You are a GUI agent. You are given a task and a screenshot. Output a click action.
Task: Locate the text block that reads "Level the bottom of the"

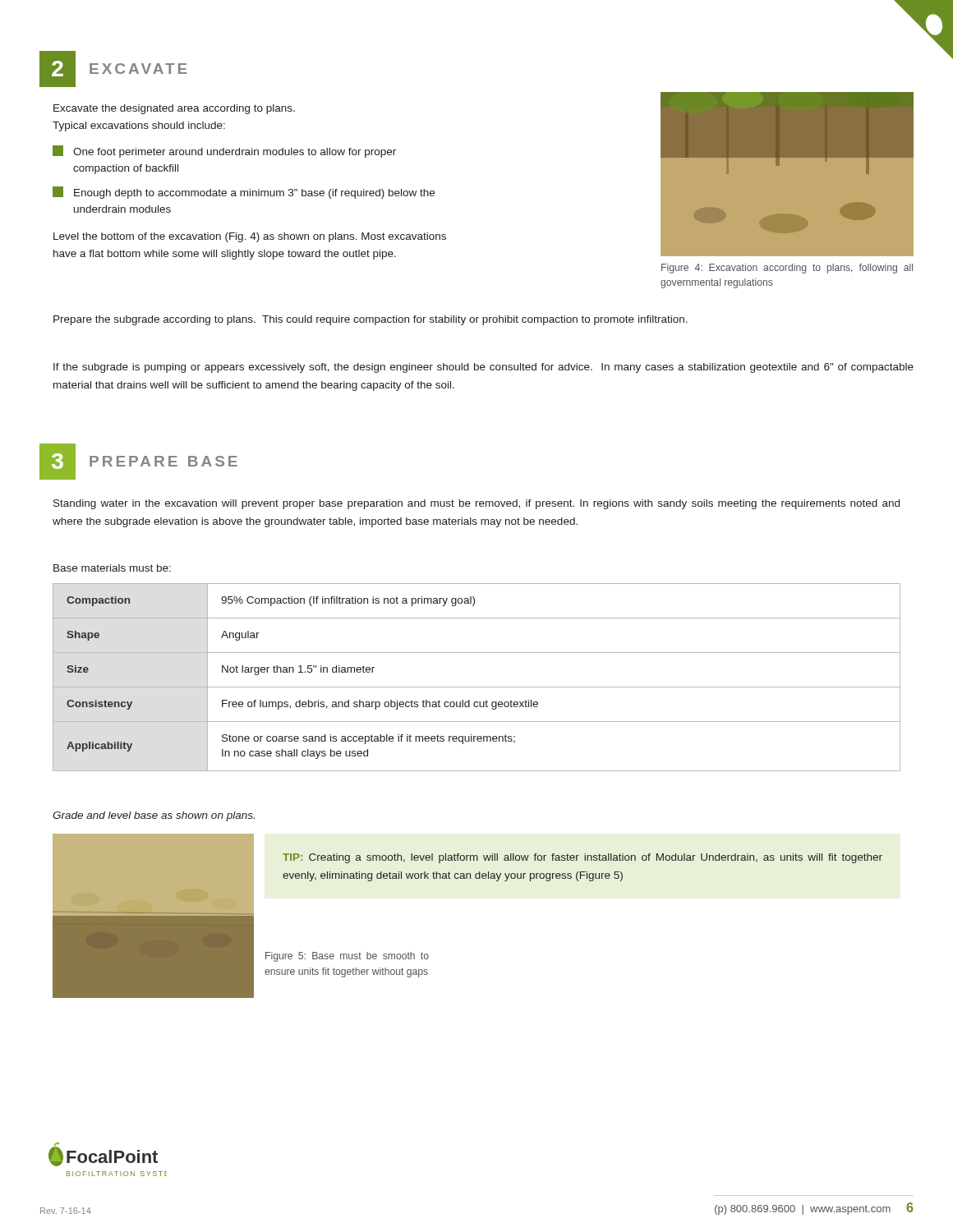pyautogui.click(x=250, y=245)
